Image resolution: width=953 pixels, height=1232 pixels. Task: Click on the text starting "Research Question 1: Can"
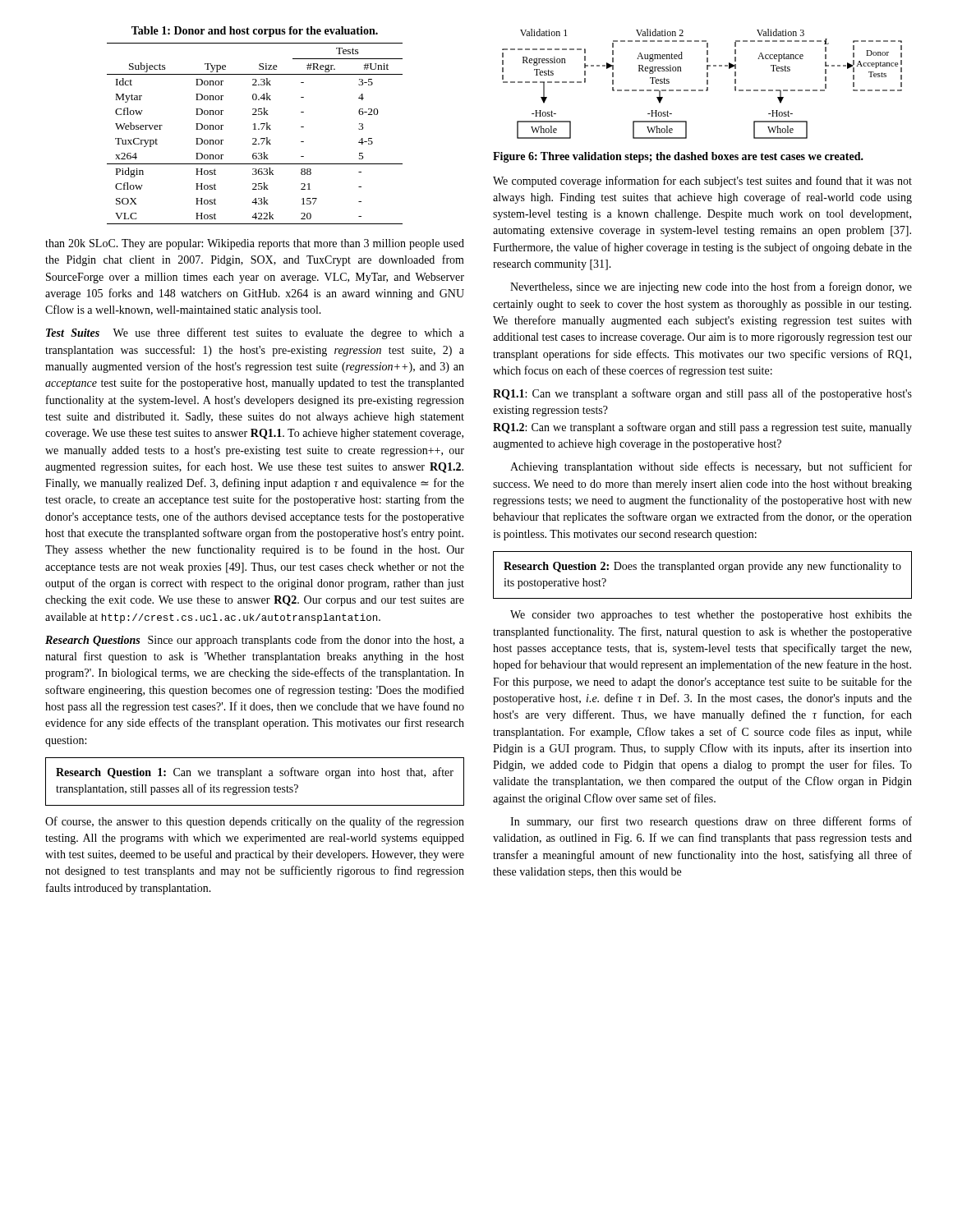[255, 781]
